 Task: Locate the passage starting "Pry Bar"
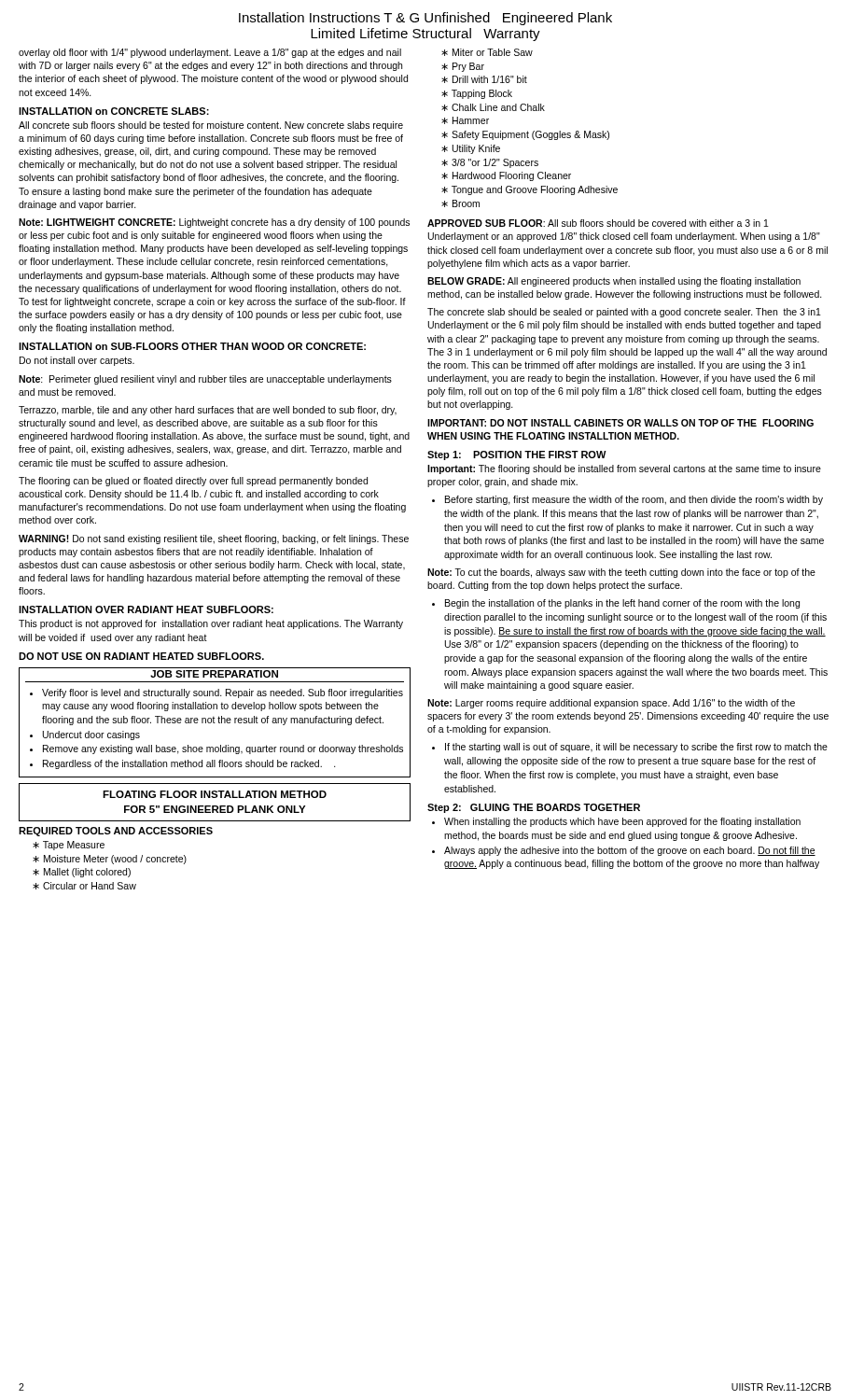point(468,66)
